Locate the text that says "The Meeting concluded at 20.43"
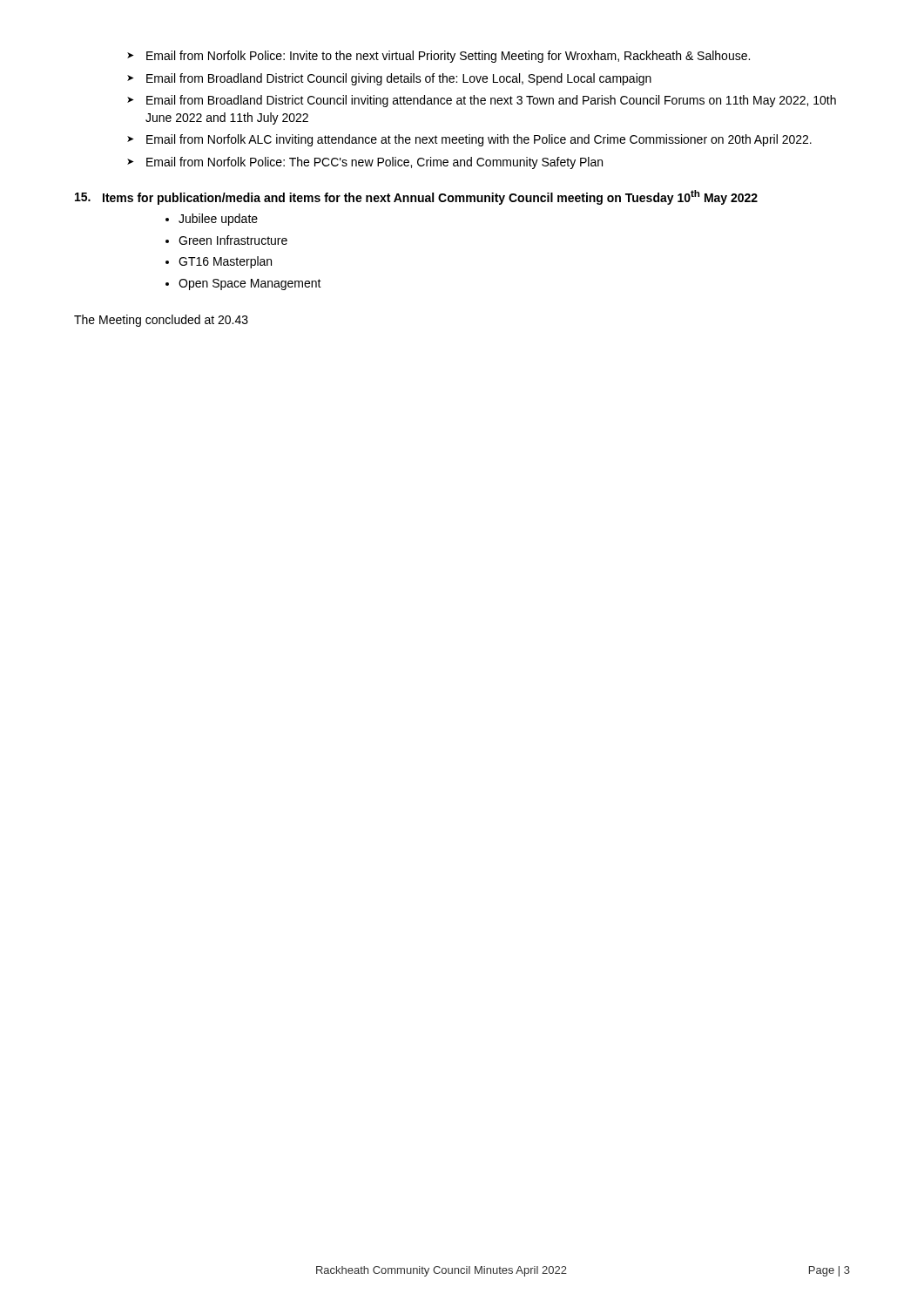The width and height of the screenshot is (924, 1307). point(161,319)
